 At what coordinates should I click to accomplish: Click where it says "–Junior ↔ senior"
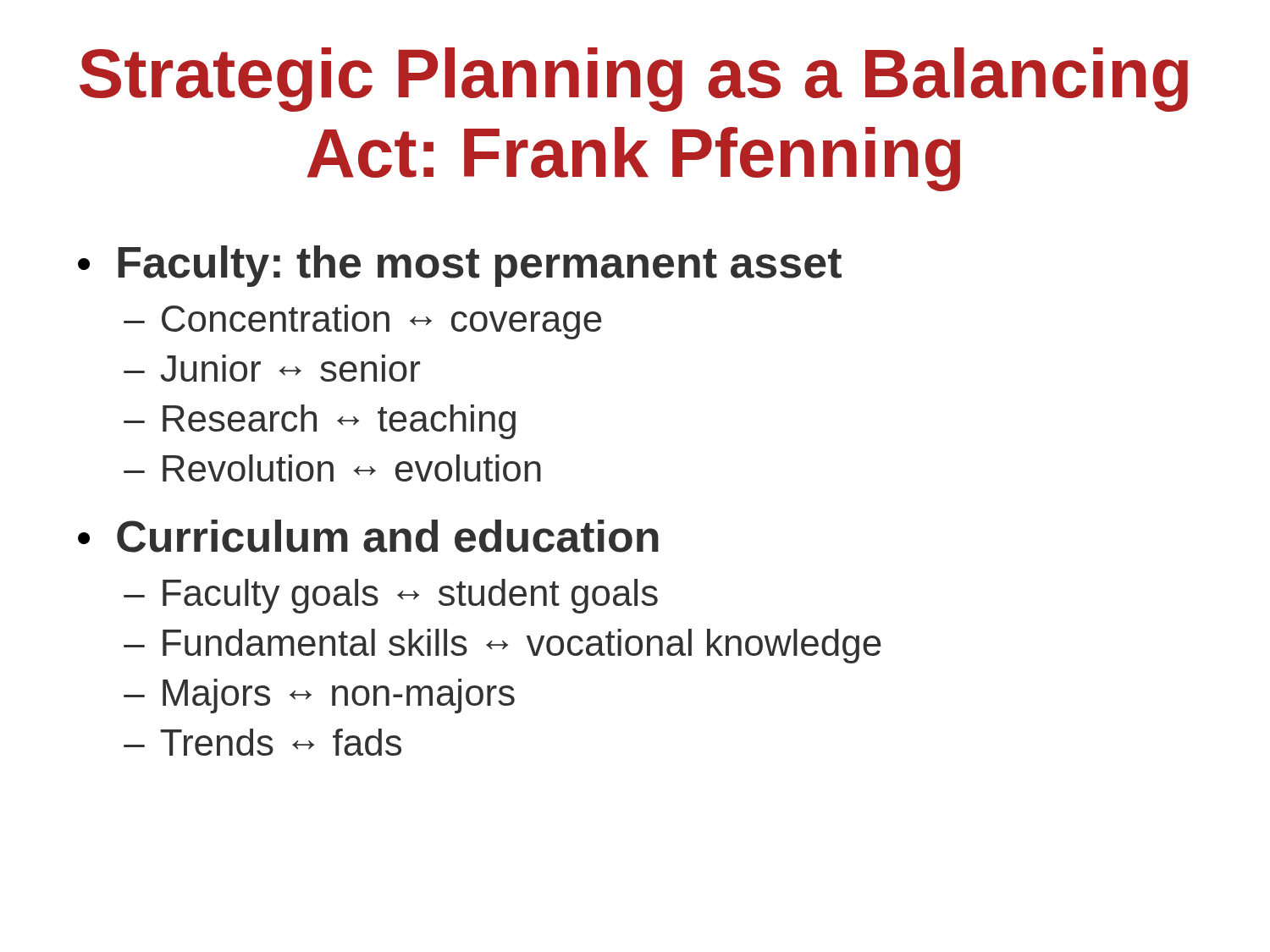272,369
